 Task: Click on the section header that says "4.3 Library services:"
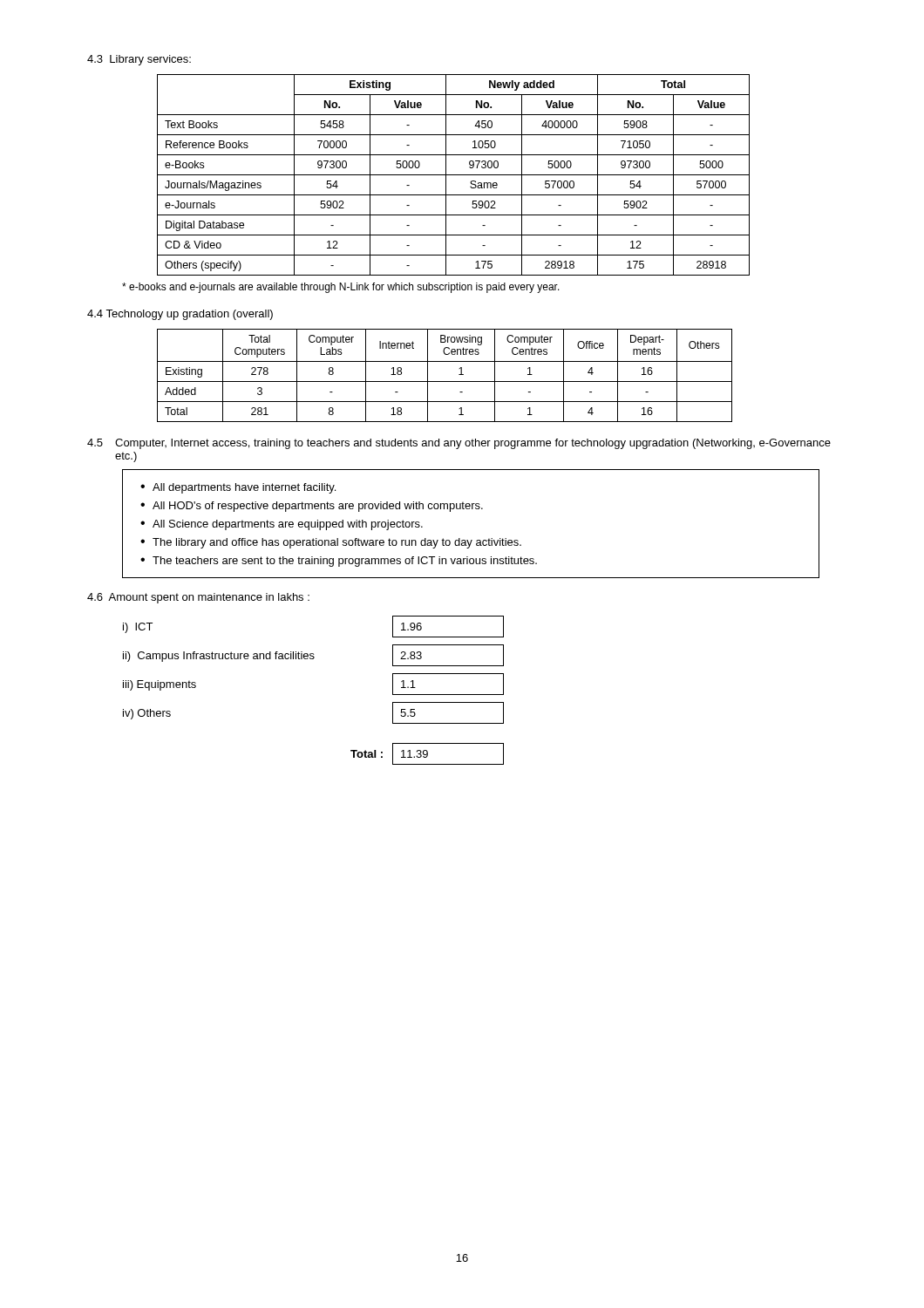[139, 59]
